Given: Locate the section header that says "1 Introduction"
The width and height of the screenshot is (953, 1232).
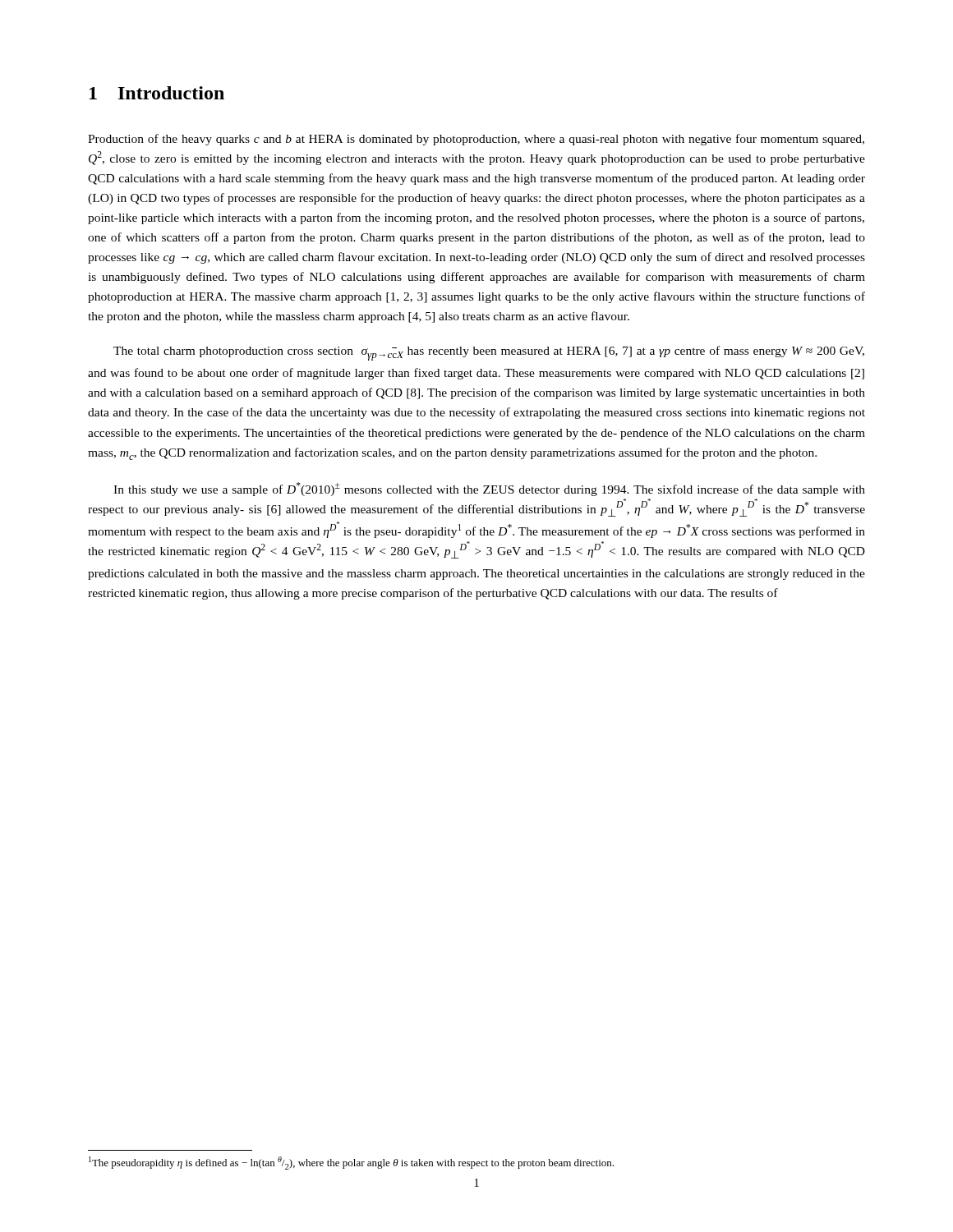Looking at the screenshot, I should [x=157, y=93].
